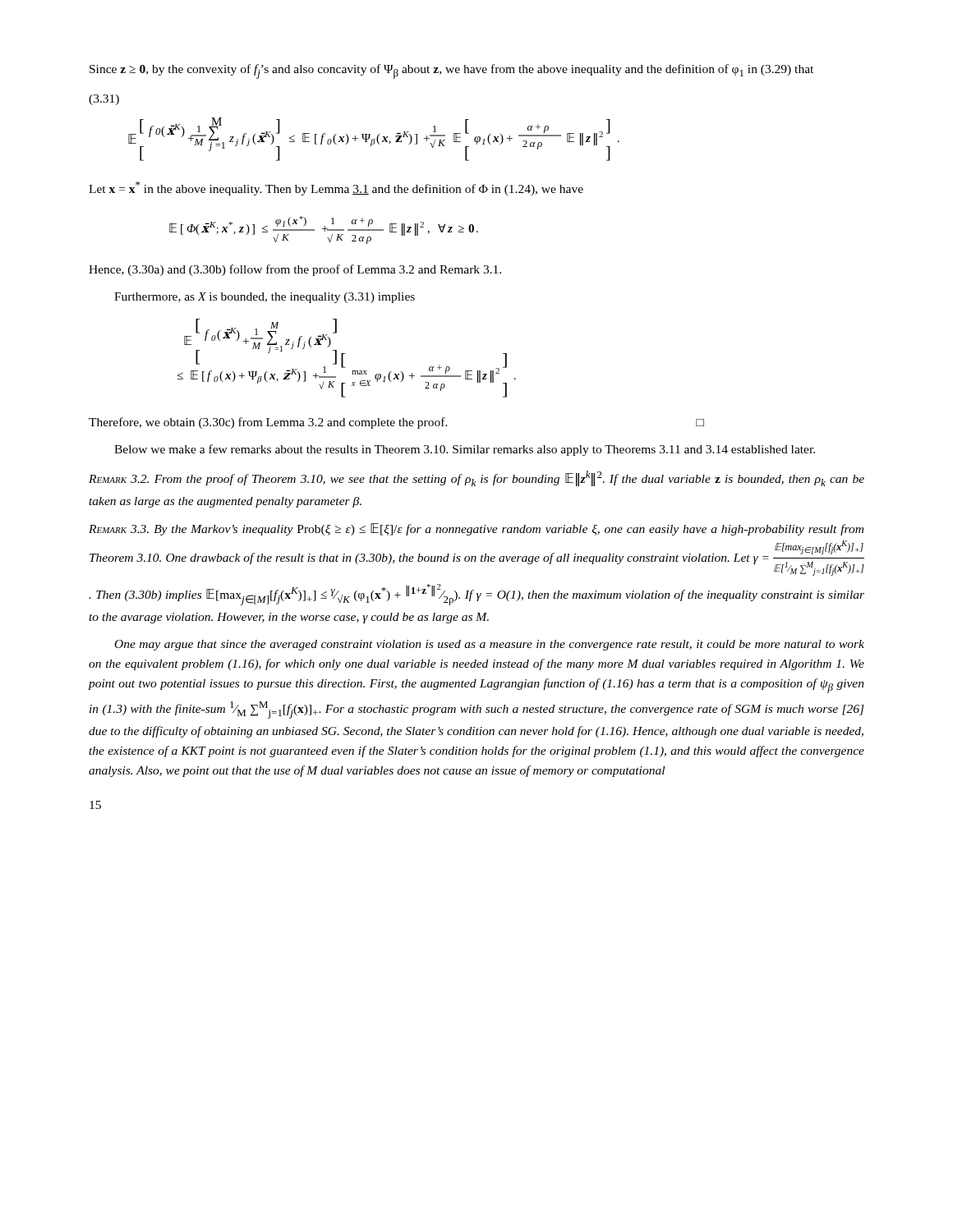The image size is (953, 1232).
Task: Locate the text block that says "Hence, (3.30a) and (3.30b) follow from the"
Action: pyautogui.click(x=476, y=269)
